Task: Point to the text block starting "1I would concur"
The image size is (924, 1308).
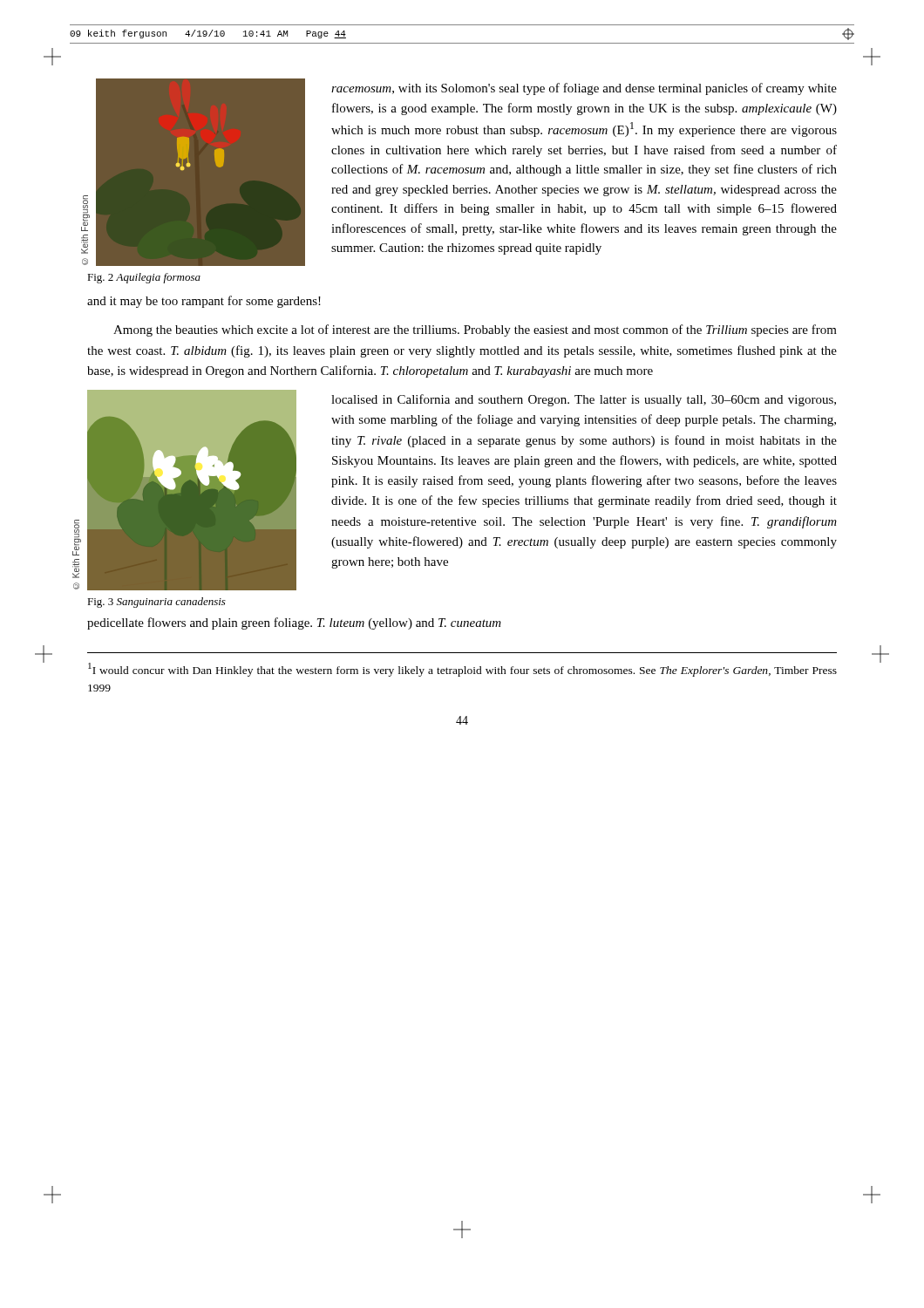Action: (x=462, y=677)
